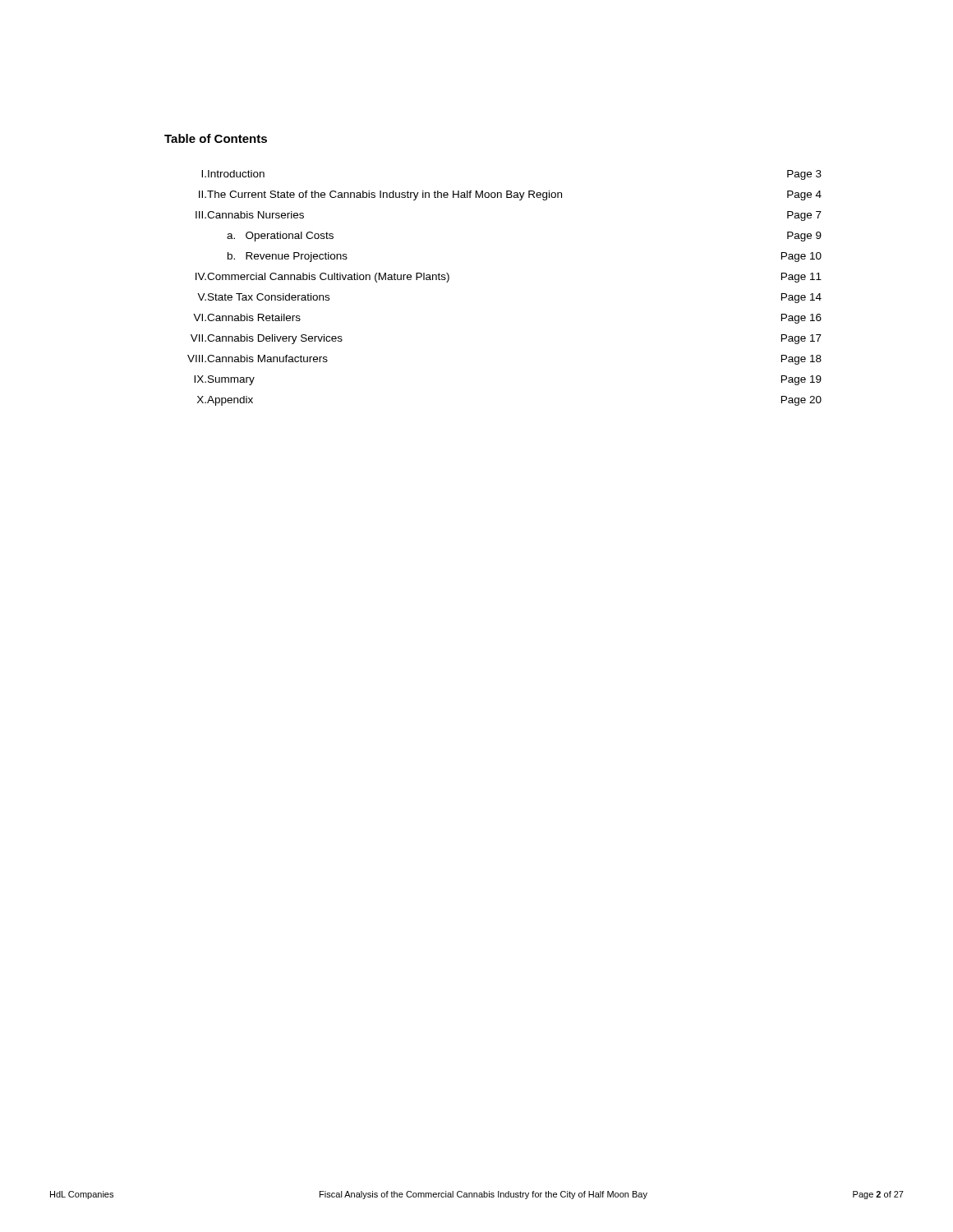Image resolution: width=953 pixels, height=1232 pixels.
Task: Locate the list item containing "VIII. Cannabis Manufacturers Page 18"
Action: [x=262, y=360]
